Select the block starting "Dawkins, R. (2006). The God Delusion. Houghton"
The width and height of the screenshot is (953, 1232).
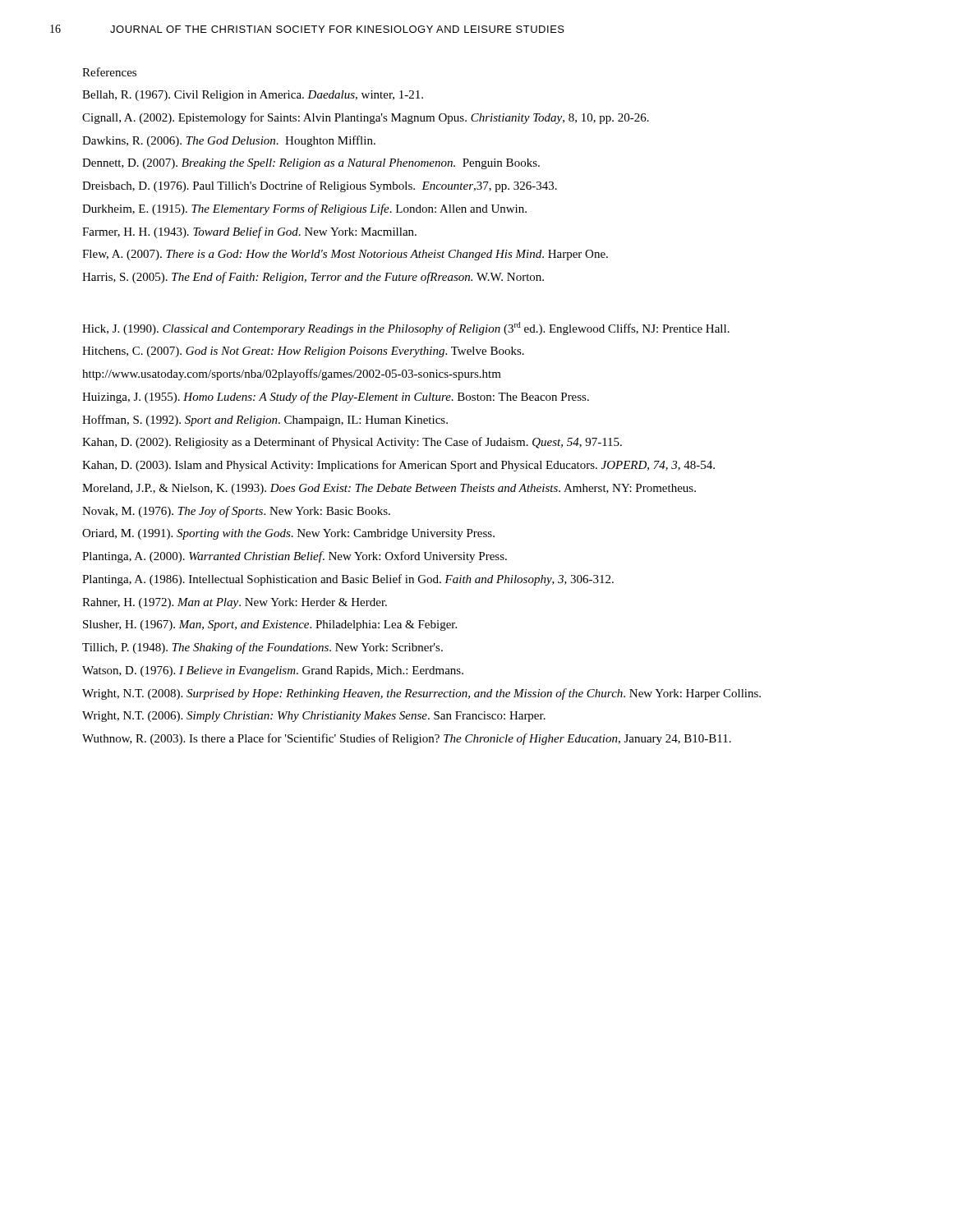point(245,140)
